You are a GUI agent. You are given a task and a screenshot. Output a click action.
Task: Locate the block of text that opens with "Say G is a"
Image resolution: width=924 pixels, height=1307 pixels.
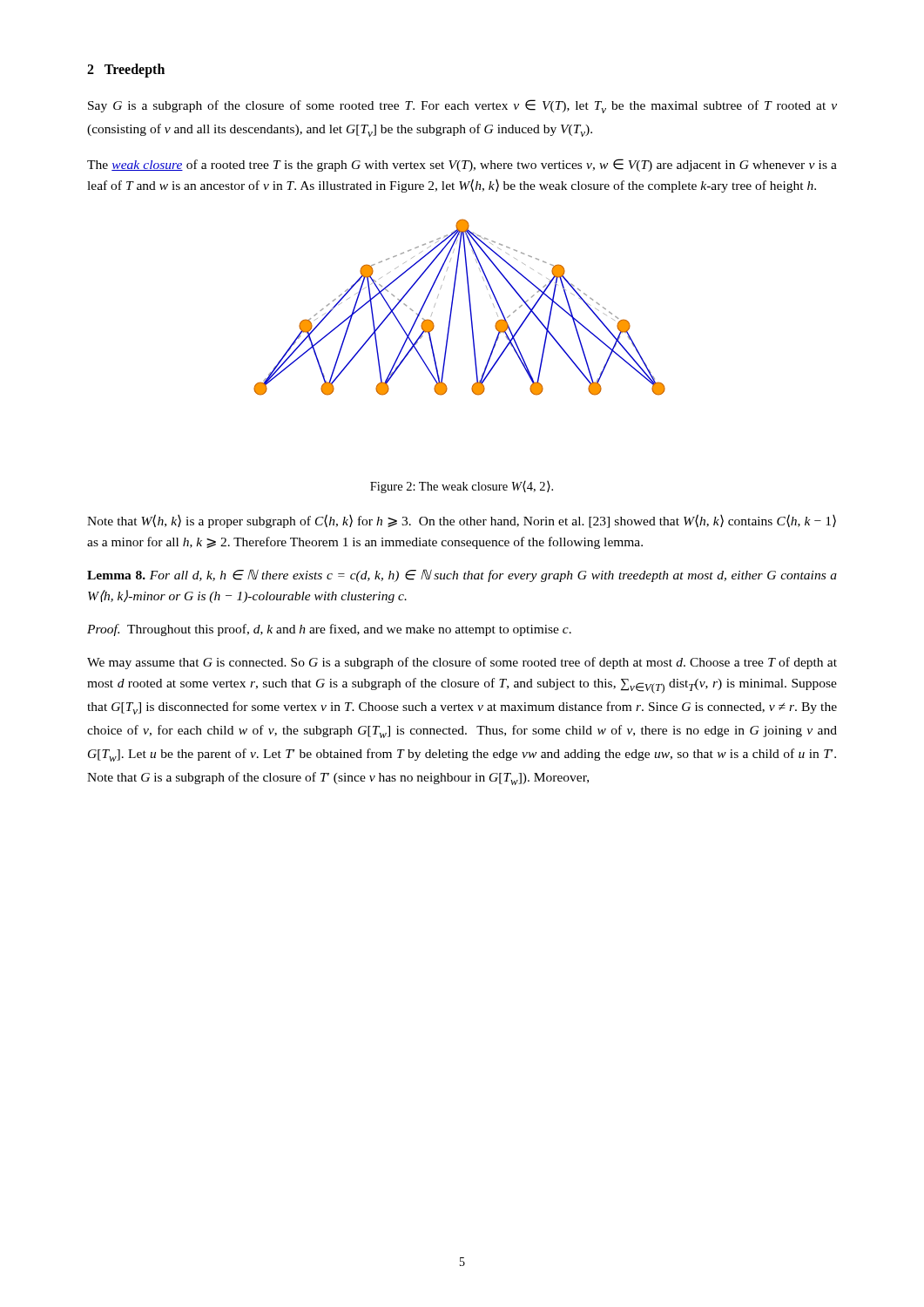[x=462, y=118]
